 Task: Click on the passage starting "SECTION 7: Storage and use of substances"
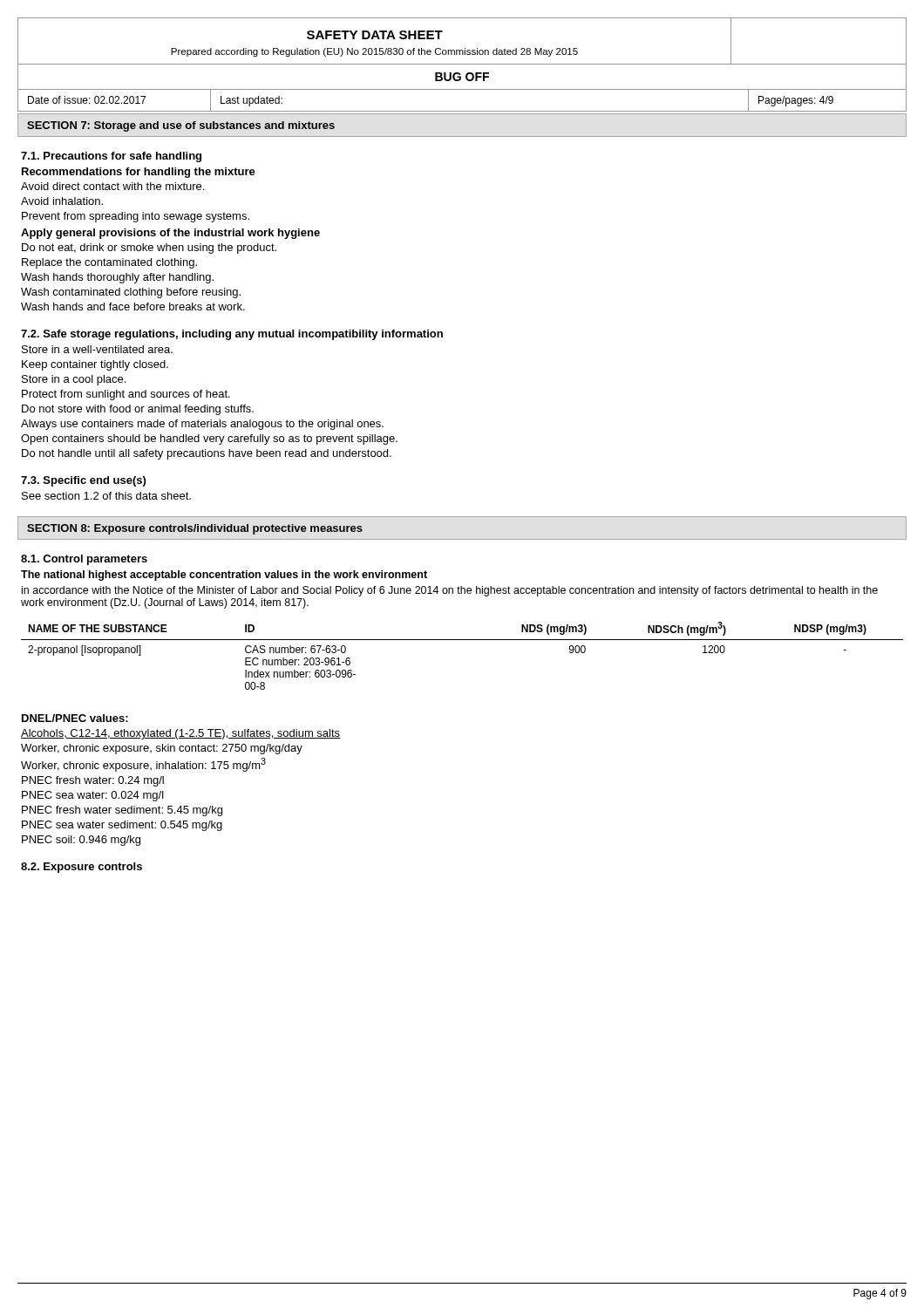point(181,125)
